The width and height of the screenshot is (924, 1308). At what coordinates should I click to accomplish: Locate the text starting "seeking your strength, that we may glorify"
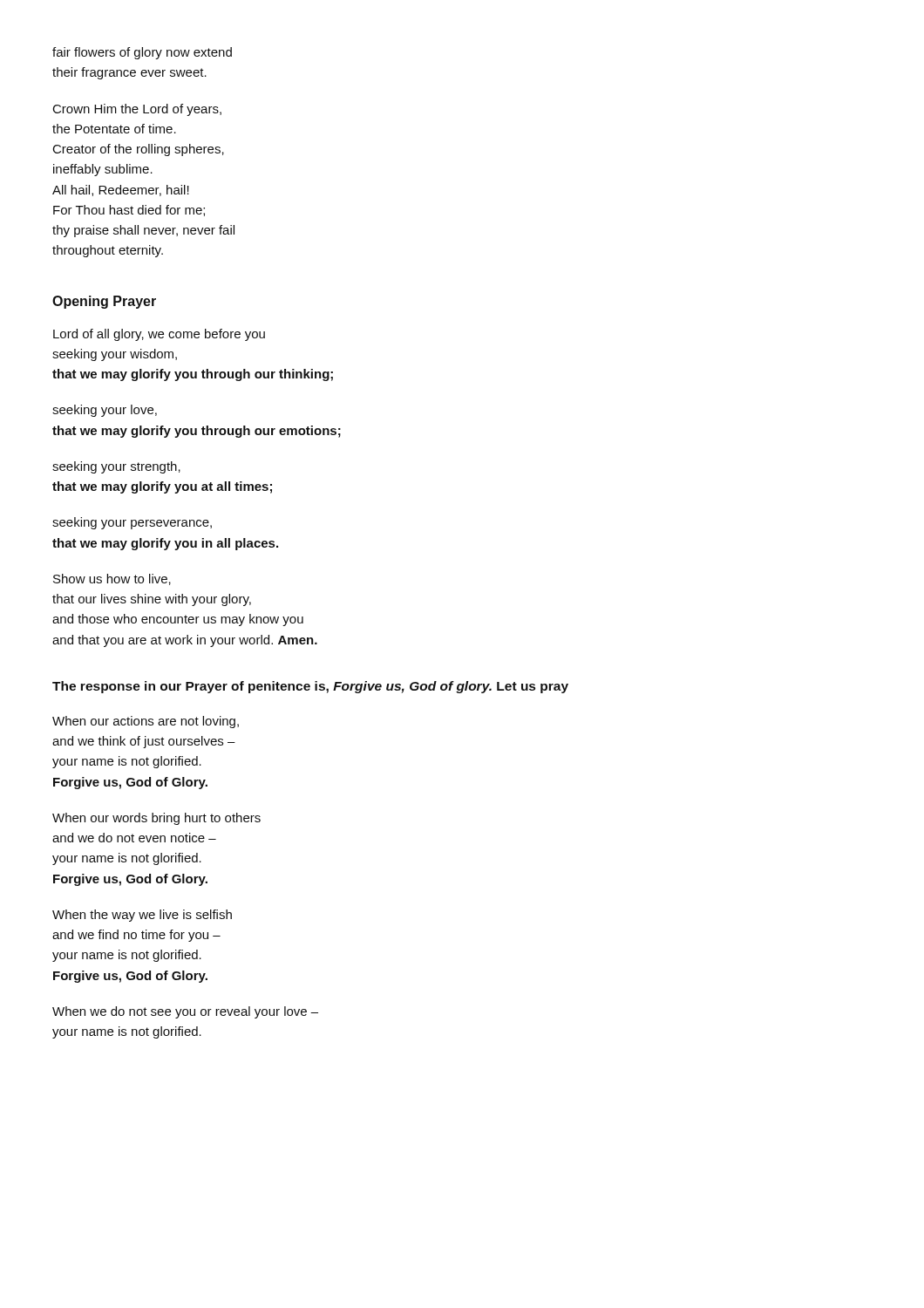pos(163,476)
